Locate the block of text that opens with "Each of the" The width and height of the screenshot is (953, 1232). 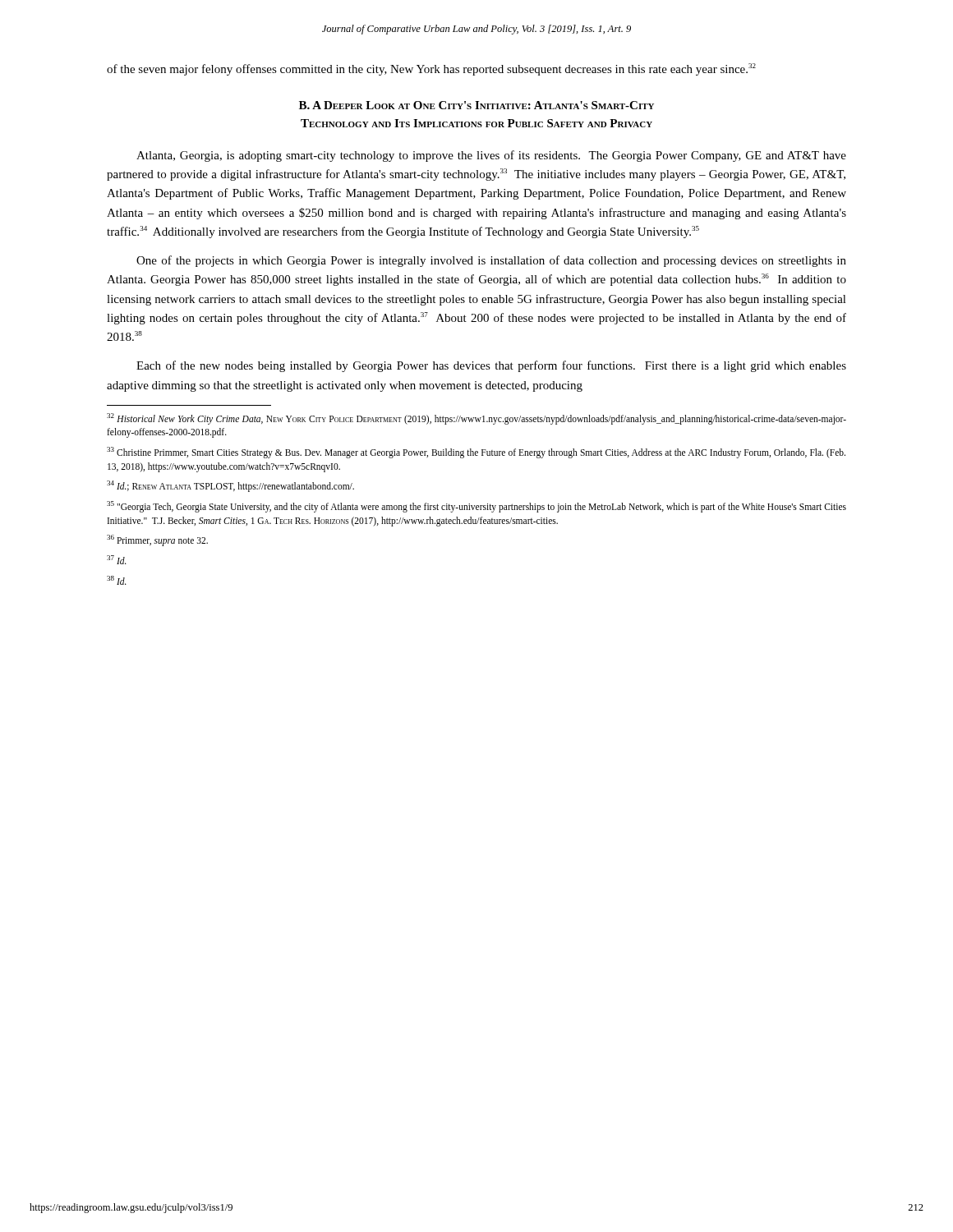click(x=476, y=375)
